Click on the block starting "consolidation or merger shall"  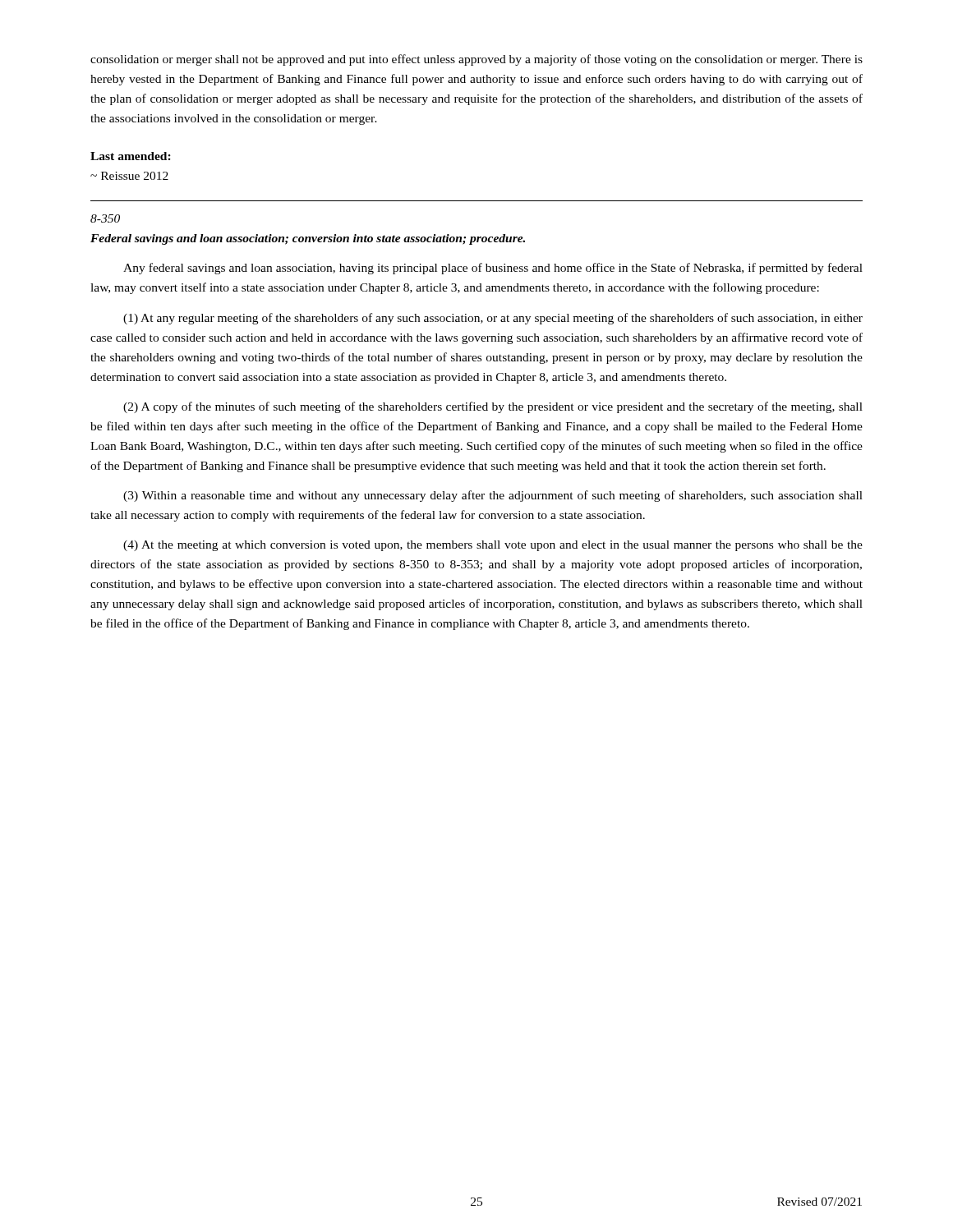[x=476, y=89]
